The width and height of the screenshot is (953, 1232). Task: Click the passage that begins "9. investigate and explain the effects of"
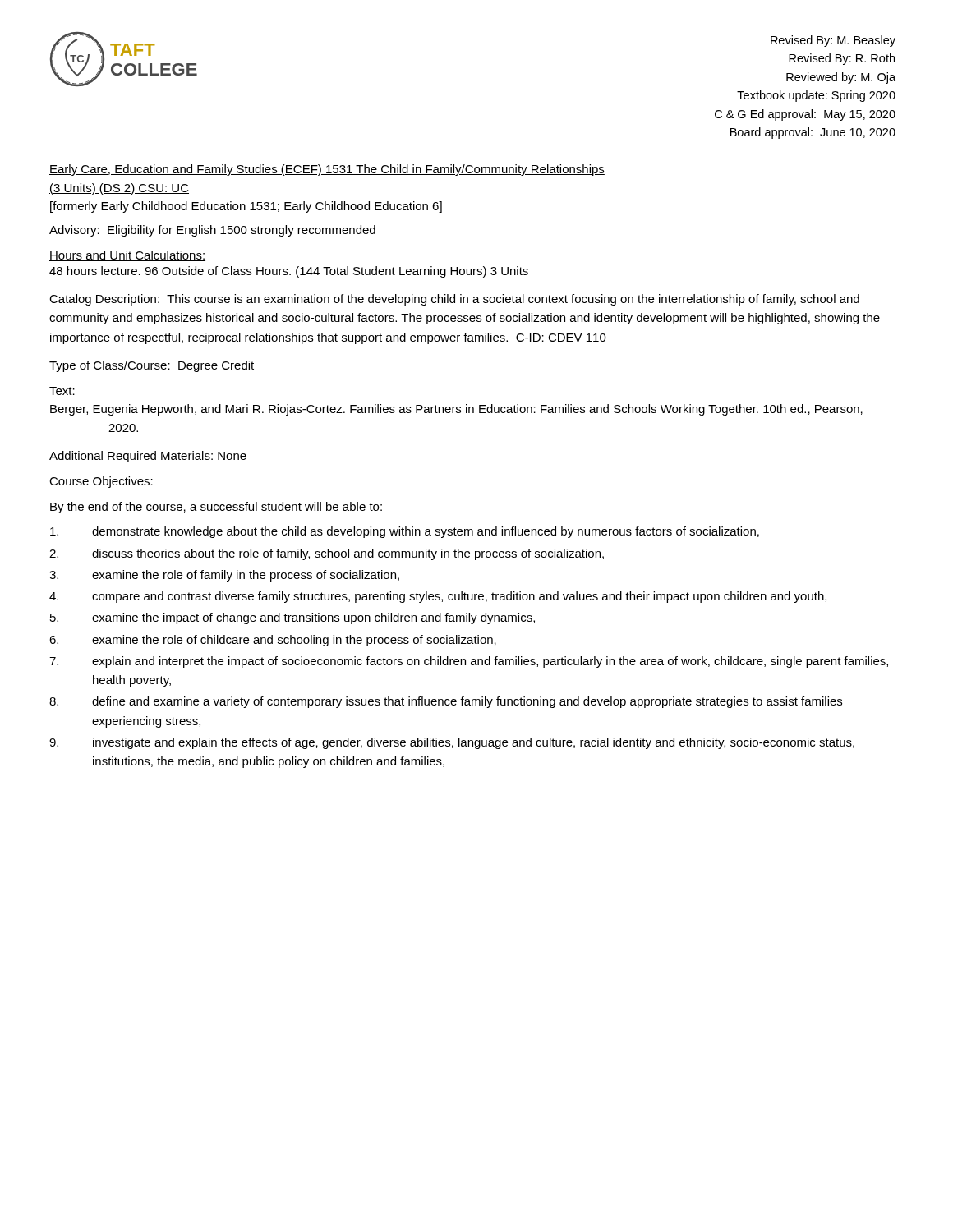tap(472, 752)
